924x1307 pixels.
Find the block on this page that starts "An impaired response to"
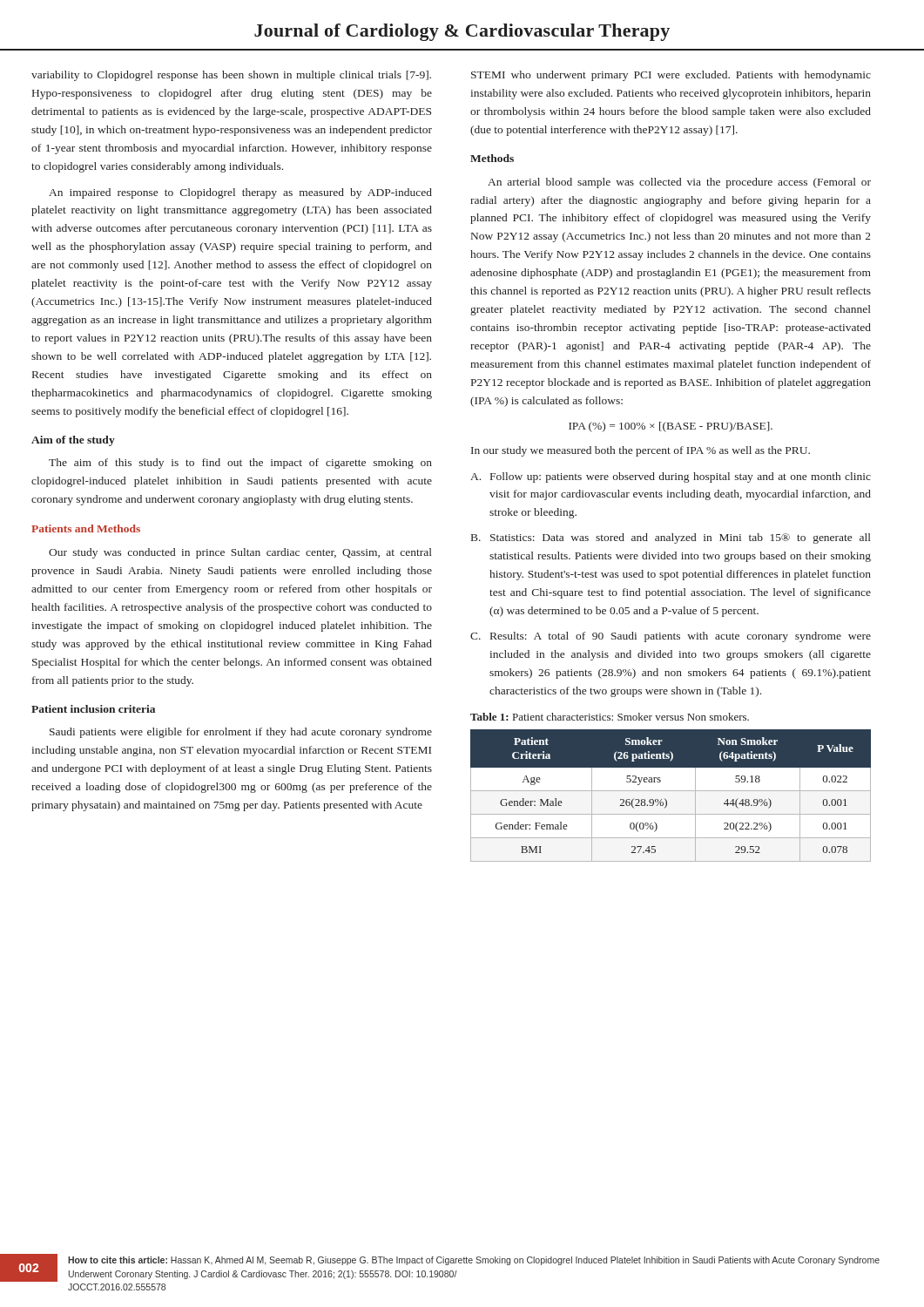(x=232, y=302)
